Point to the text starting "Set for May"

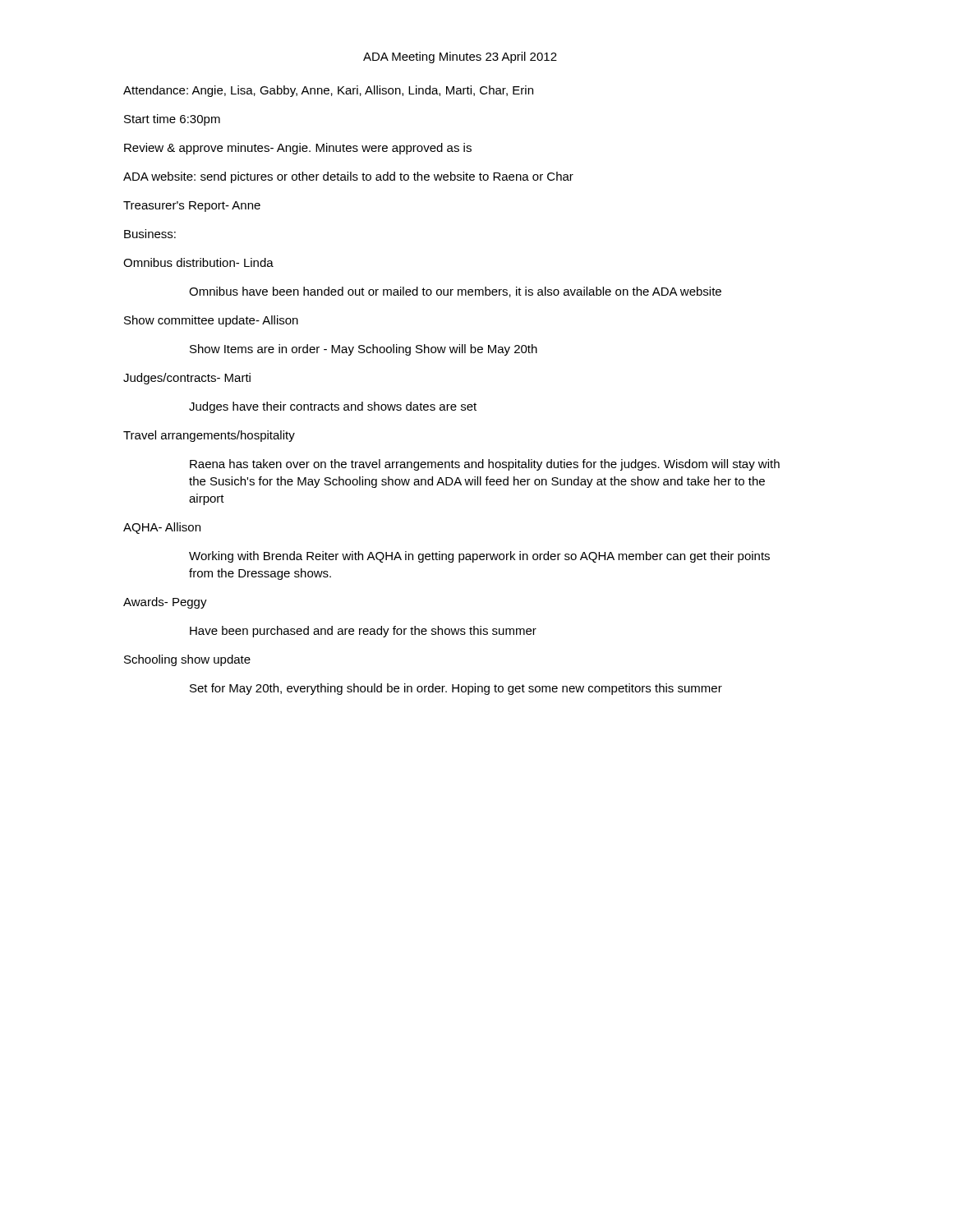coord(455,688)
